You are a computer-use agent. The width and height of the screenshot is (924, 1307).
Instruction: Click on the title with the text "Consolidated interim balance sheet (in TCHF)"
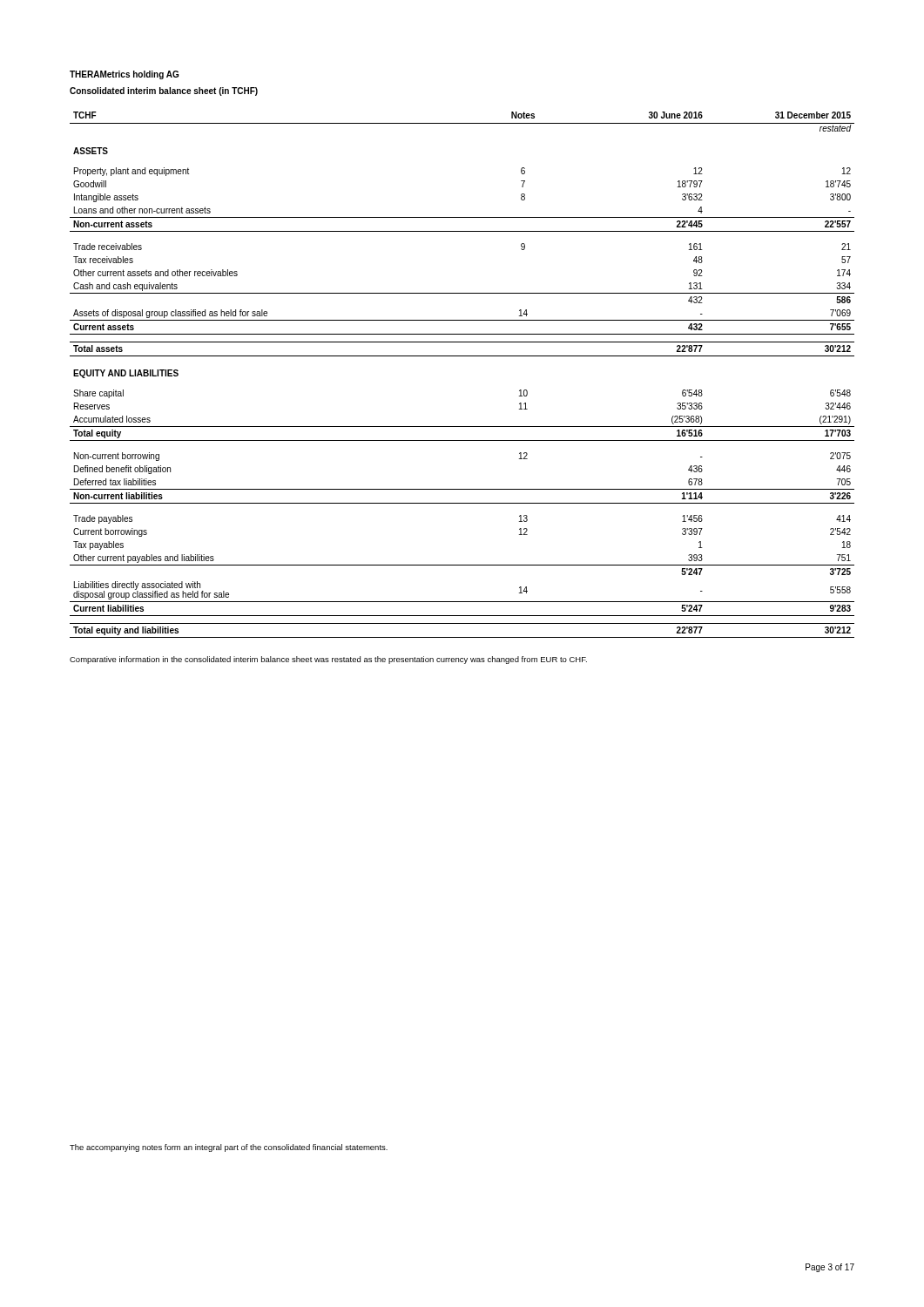click(x=164, y=91)
